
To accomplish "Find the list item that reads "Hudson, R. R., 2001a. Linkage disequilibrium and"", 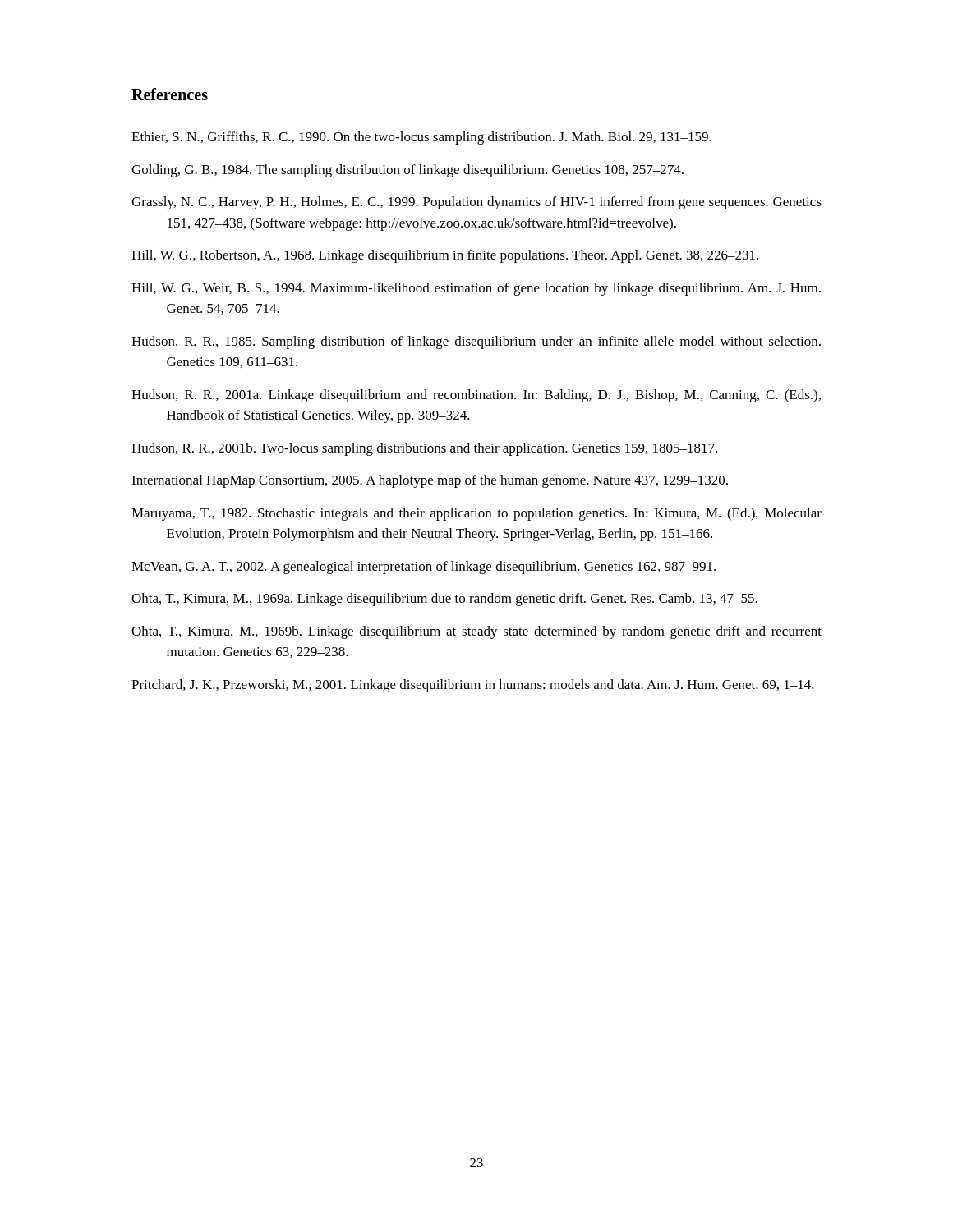I will pyautogui.click(x=476, y=405).
